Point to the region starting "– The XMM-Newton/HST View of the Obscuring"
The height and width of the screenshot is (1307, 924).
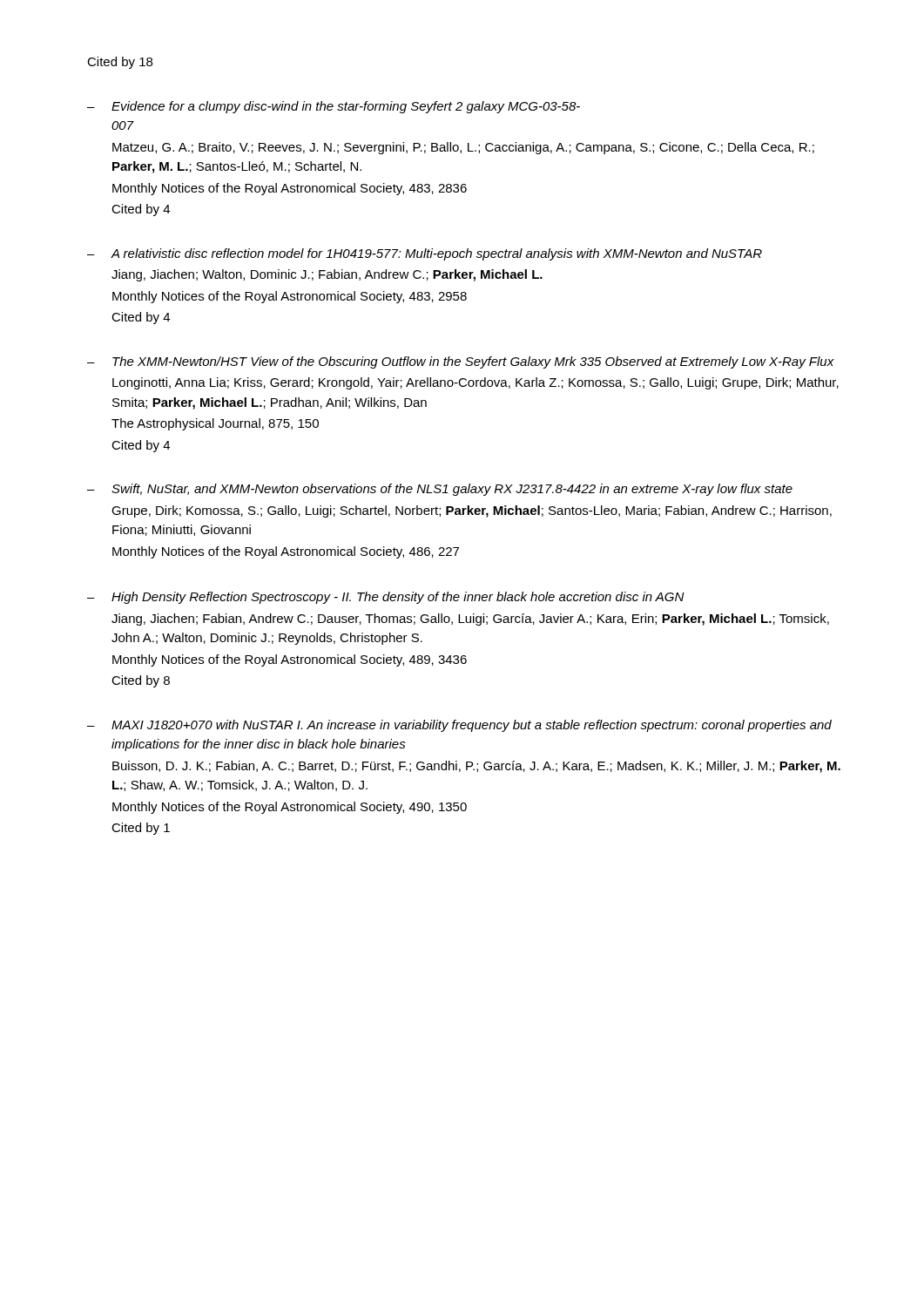(x=461, y=362)
